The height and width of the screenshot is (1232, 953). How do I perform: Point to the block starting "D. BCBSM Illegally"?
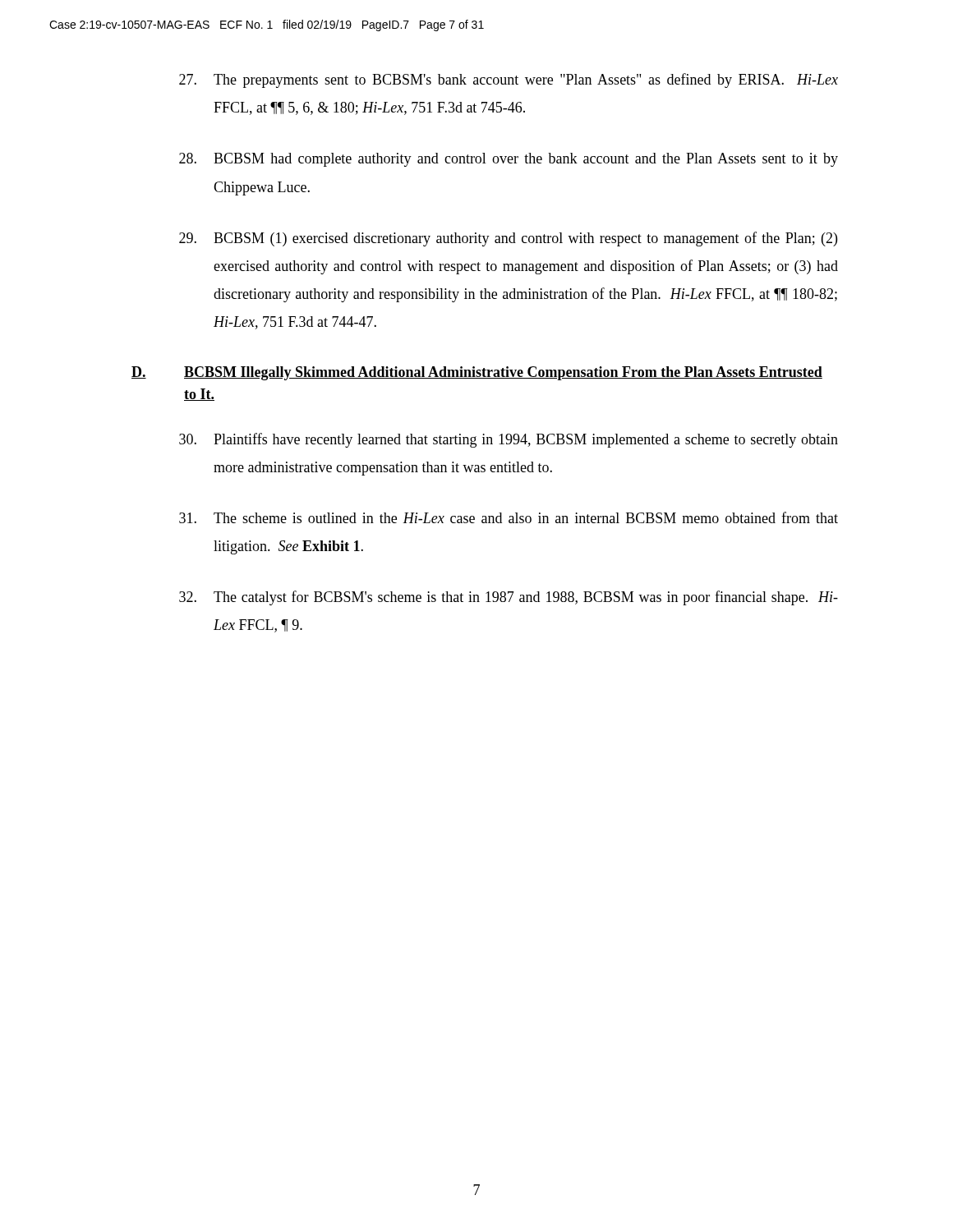click(x=485, y=383)
